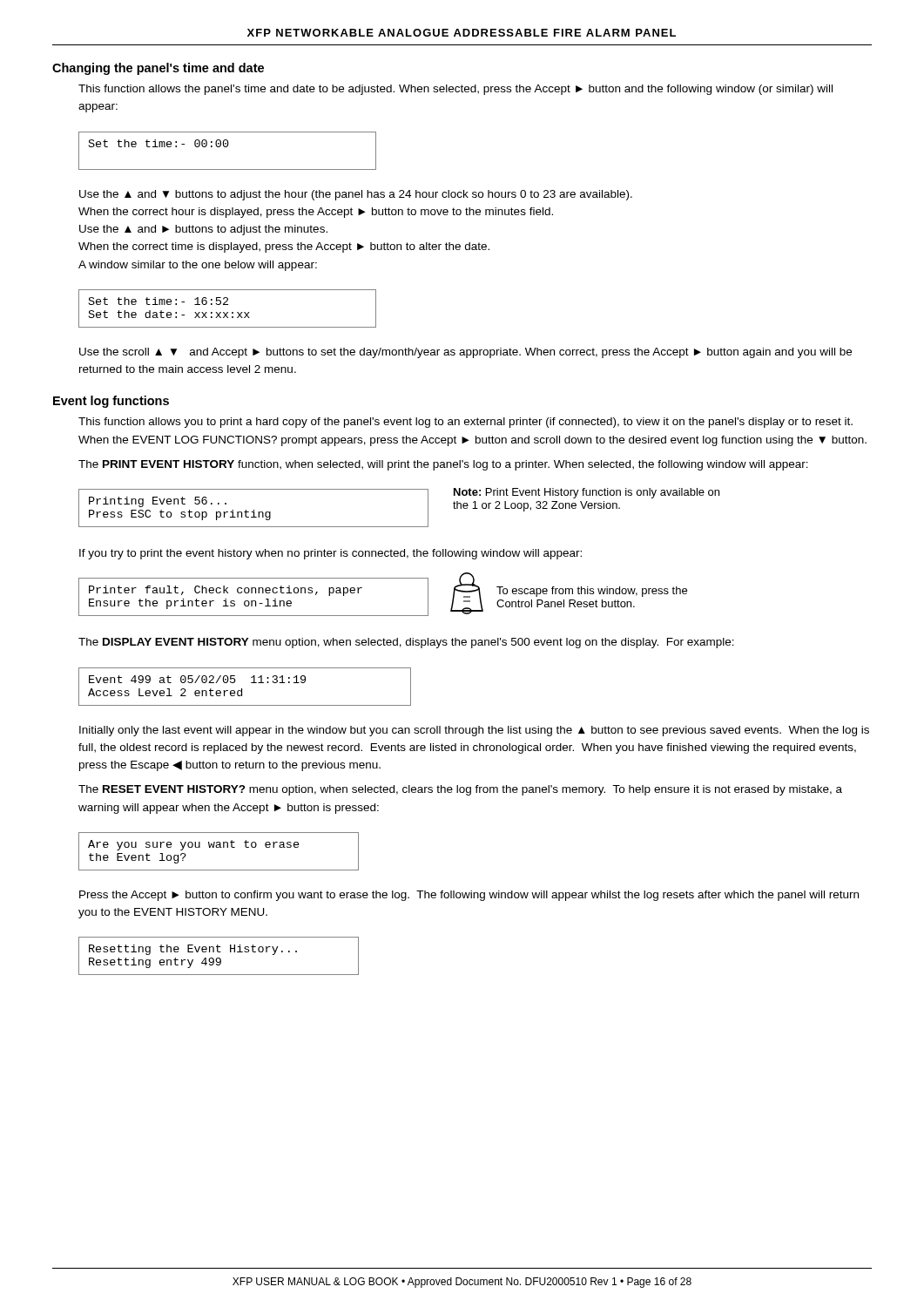
Task: Find the block on this page that starts "This function allows you to print a"
Action: pyautogui.click(x=473, y=430)
